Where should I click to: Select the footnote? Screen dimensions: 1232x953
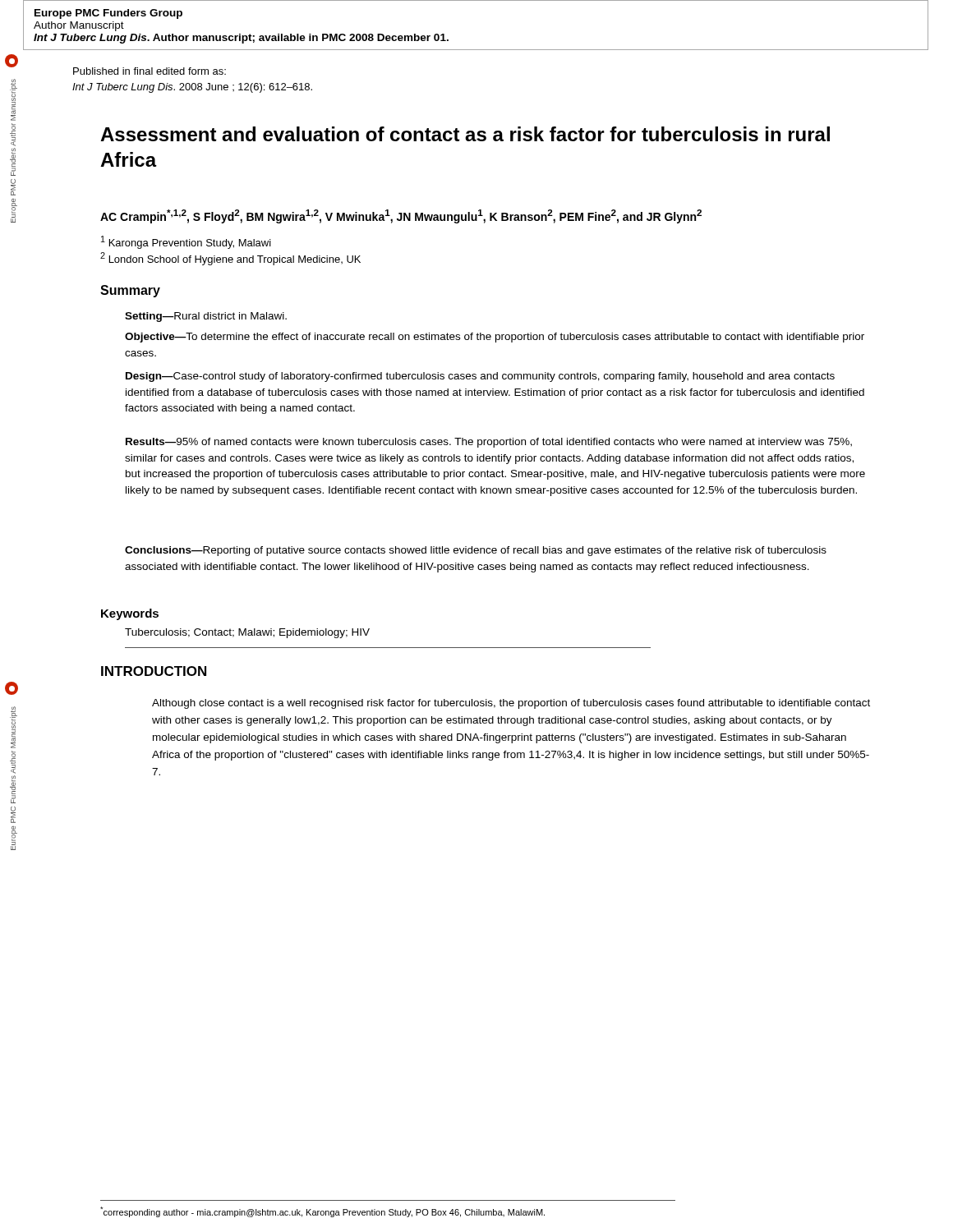click(323, 1211)
